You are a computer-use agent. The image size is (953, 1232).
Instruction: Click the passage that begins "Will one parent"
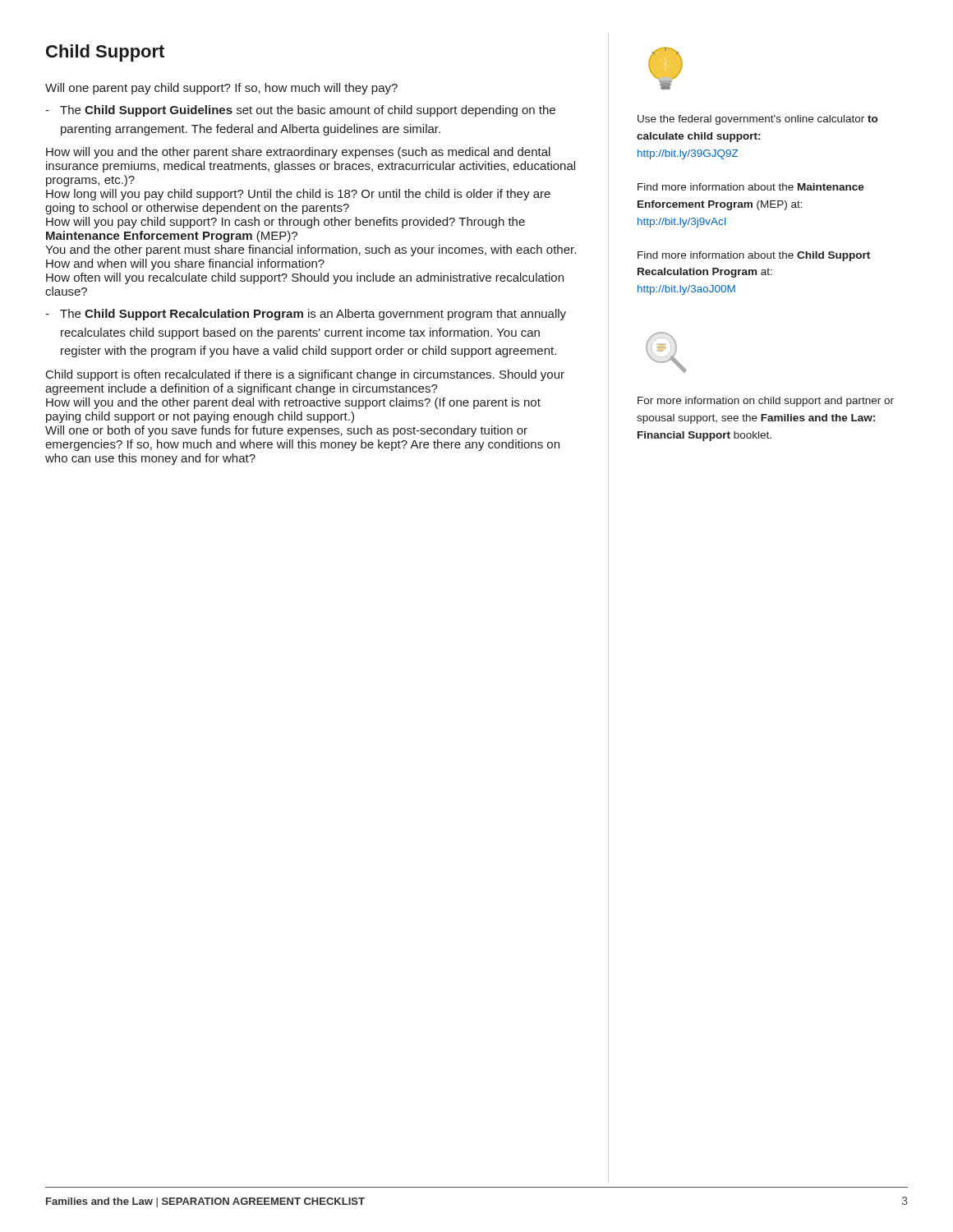point(312,109)
